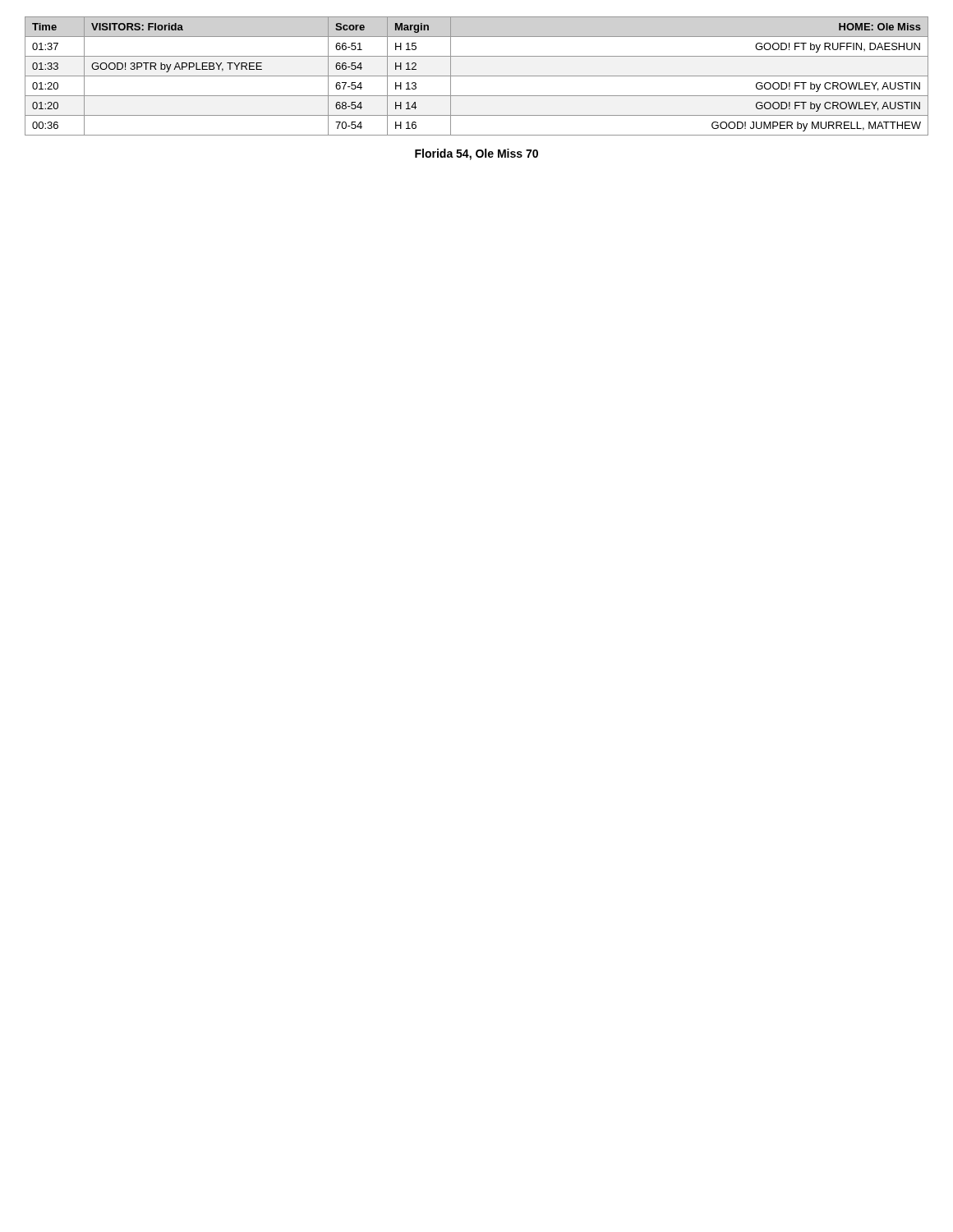Locate the table with the text "GOOD! FT by RUFFIN, DAESHUN"
The height and width of the screenshot is (1232, 953).
click(x=476, y=76)
